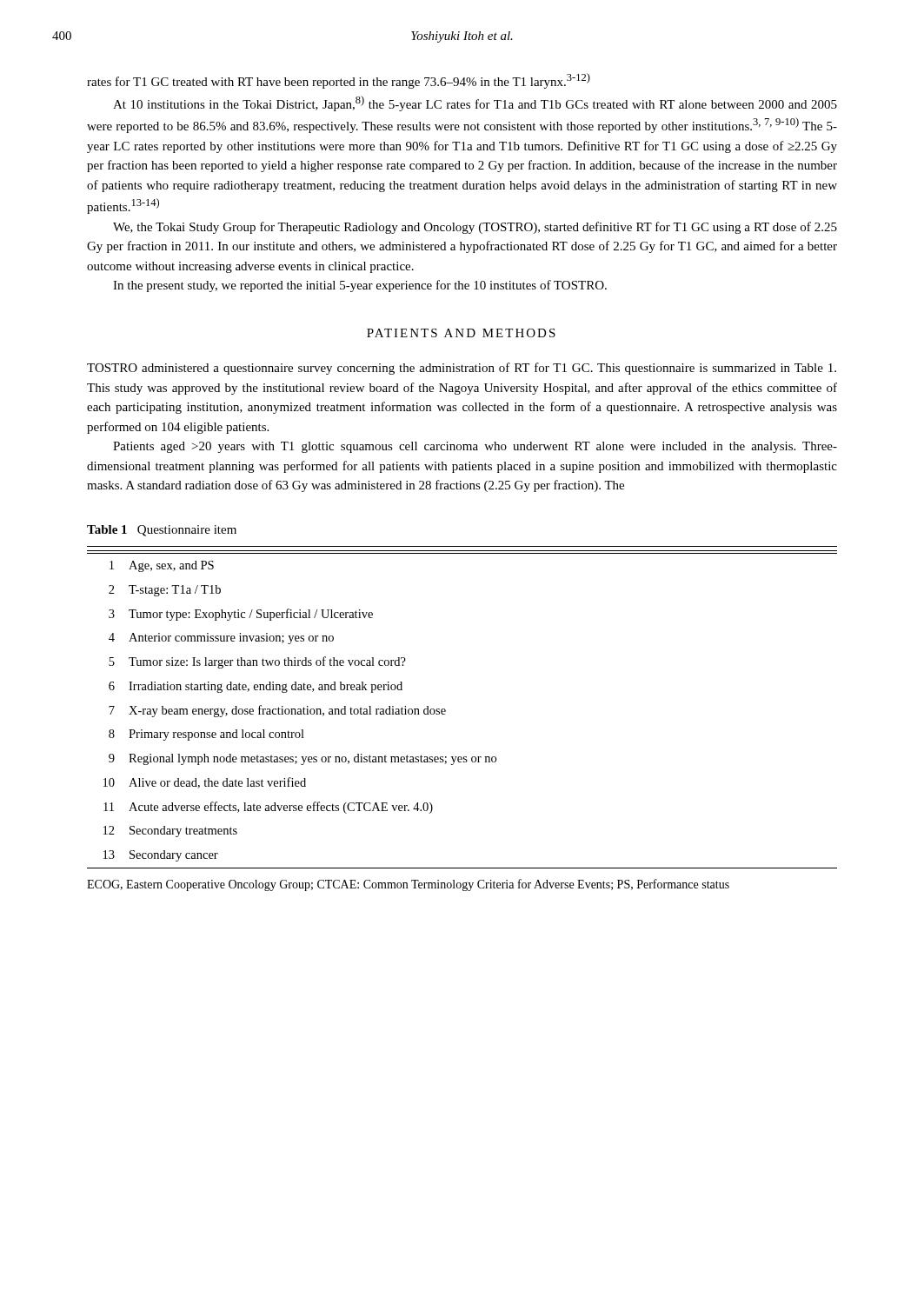Find "PATIENTS AND METHODS" on this page

click(x=462, y=333)
